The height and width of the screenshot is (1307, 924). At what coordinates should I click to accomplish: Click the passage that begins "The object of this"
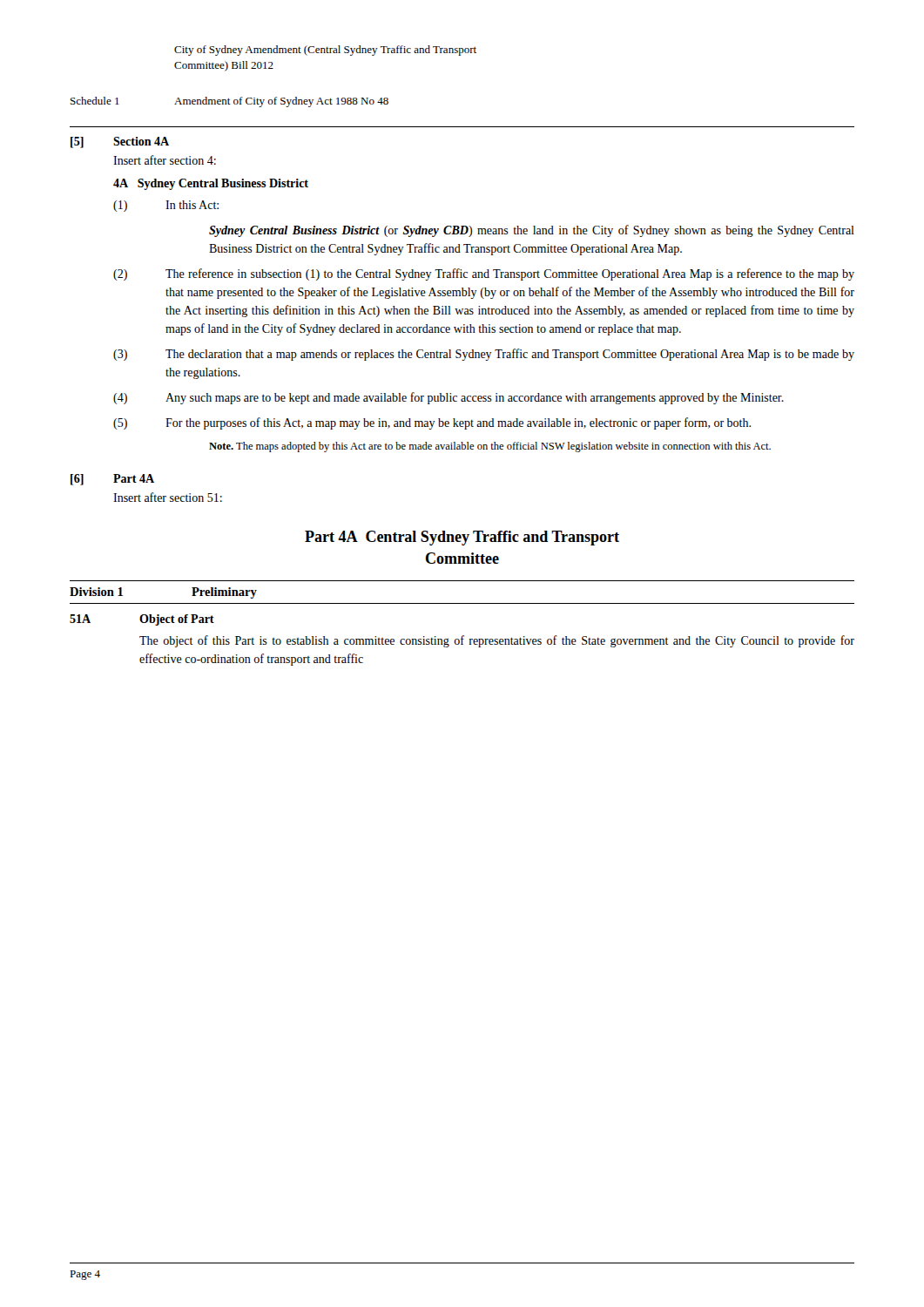pos(497,650)
